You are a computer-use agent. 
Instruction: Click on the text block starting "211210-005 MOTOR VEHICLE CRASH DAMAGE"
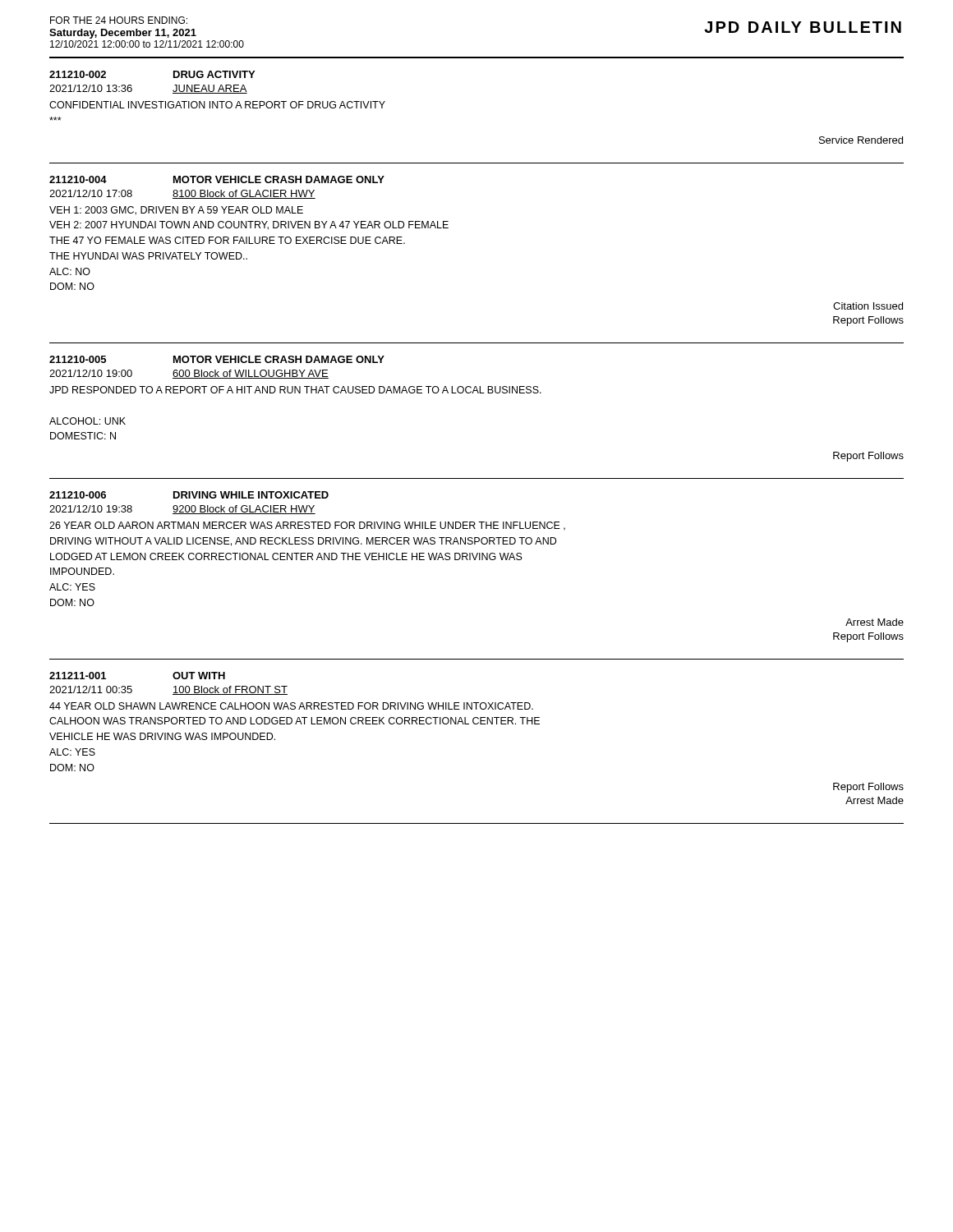pos(217,359)
